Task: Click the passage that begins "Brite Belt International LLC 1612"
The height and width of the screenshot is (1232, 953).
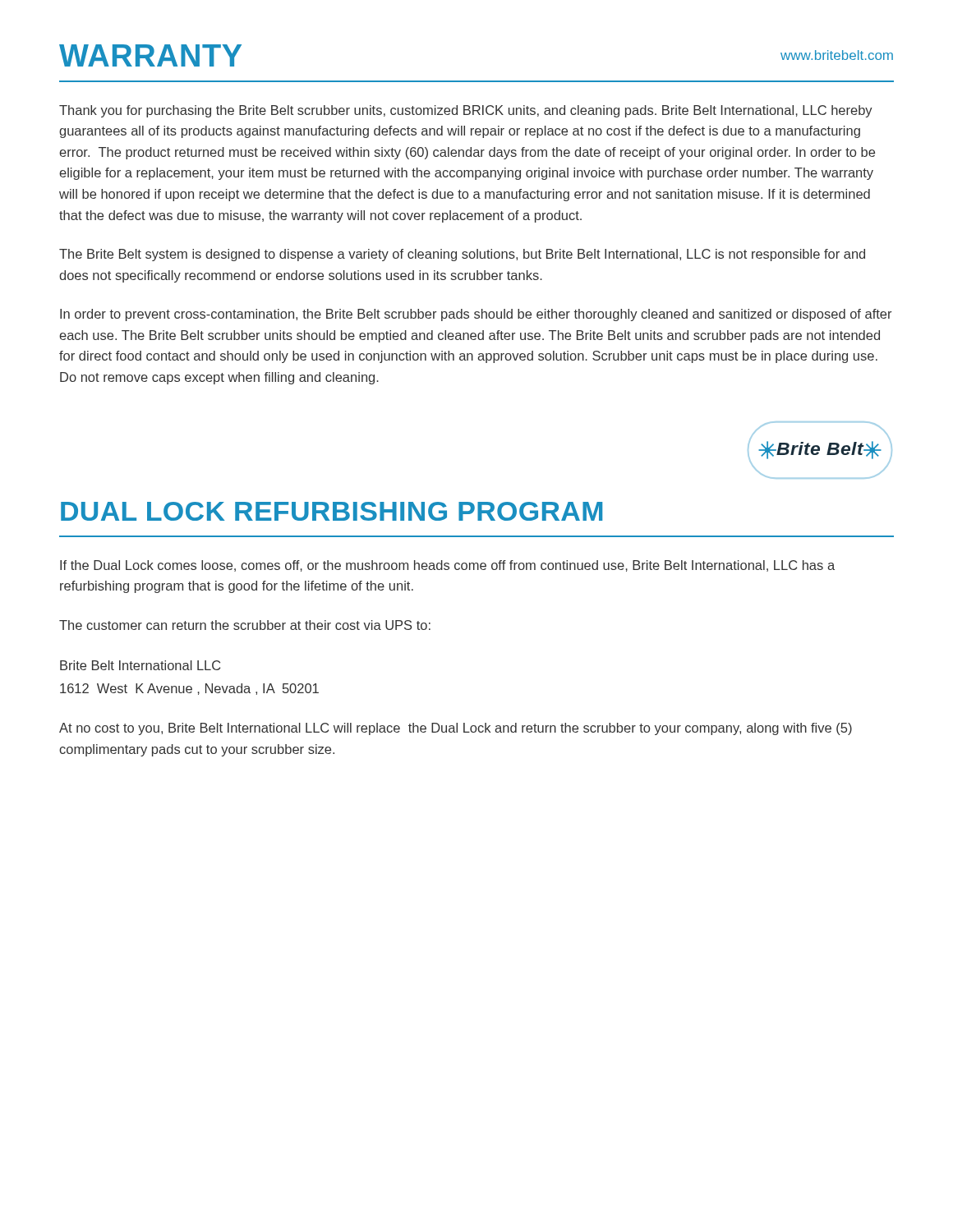Action: [x=189, y=677]
